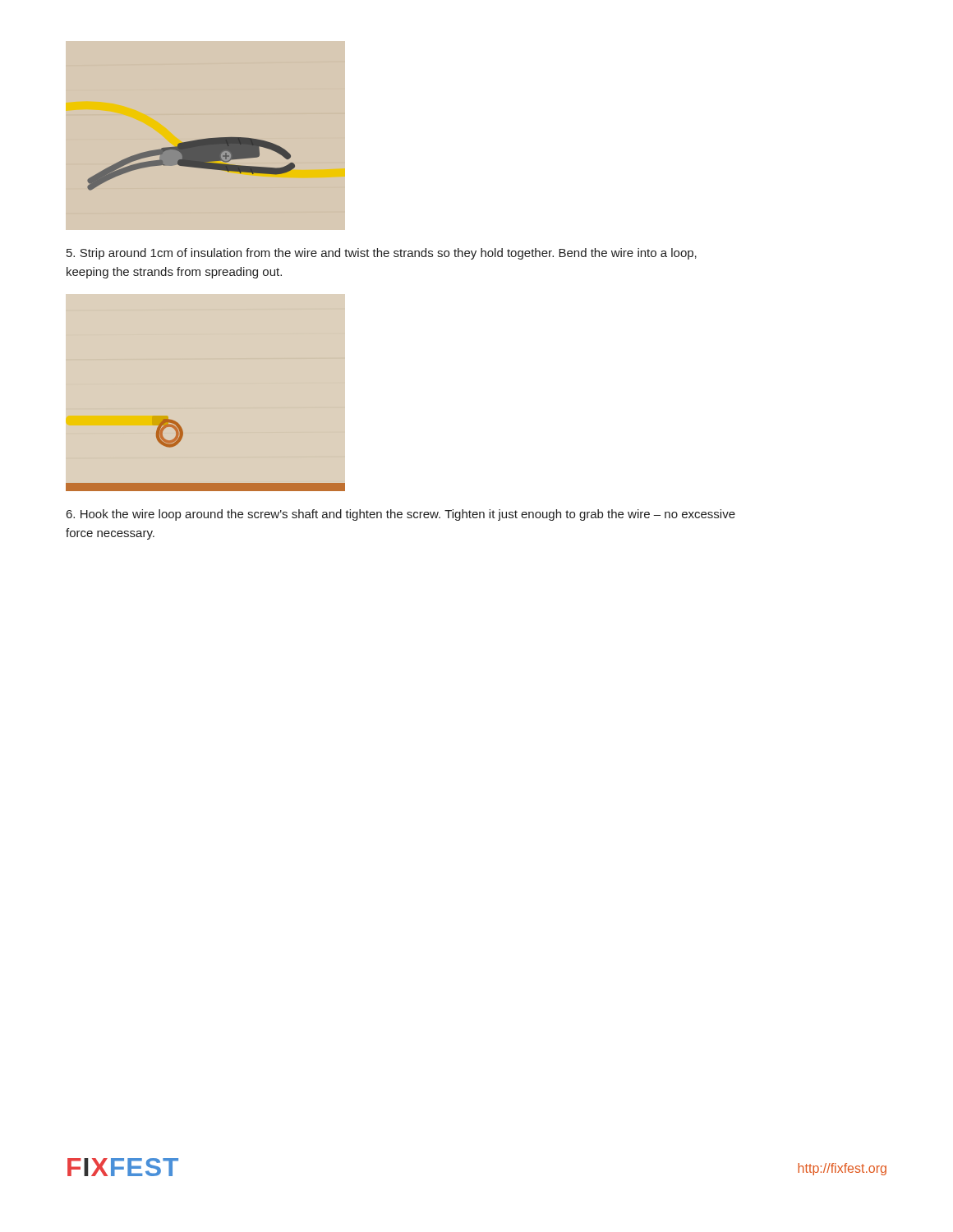Find the text starting "Hook the wire"

tap(401, 523)
